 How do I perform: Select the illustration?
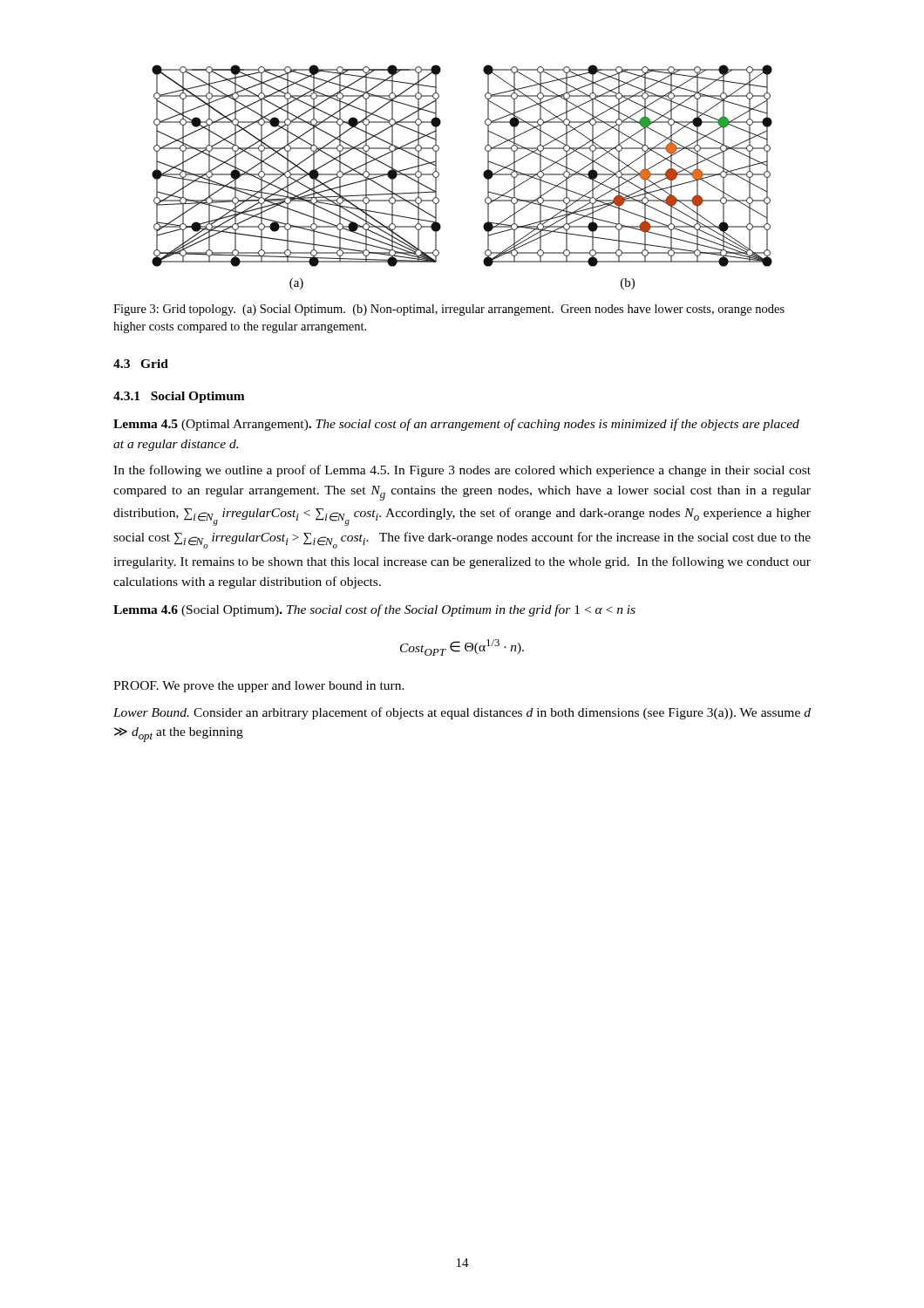pos(462,177)
